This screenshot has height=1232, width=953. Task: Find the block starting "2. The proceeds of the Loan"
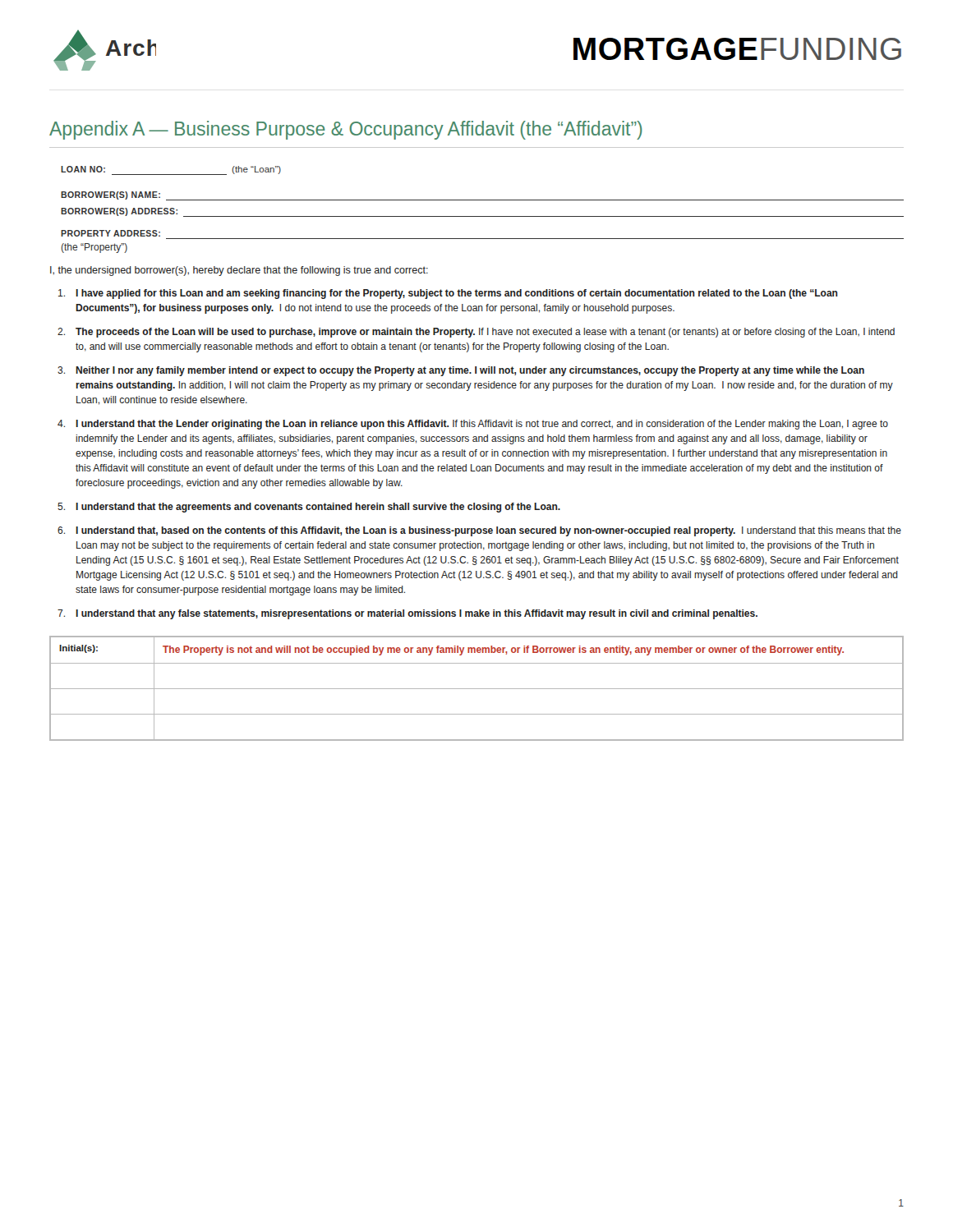point(476,339)
